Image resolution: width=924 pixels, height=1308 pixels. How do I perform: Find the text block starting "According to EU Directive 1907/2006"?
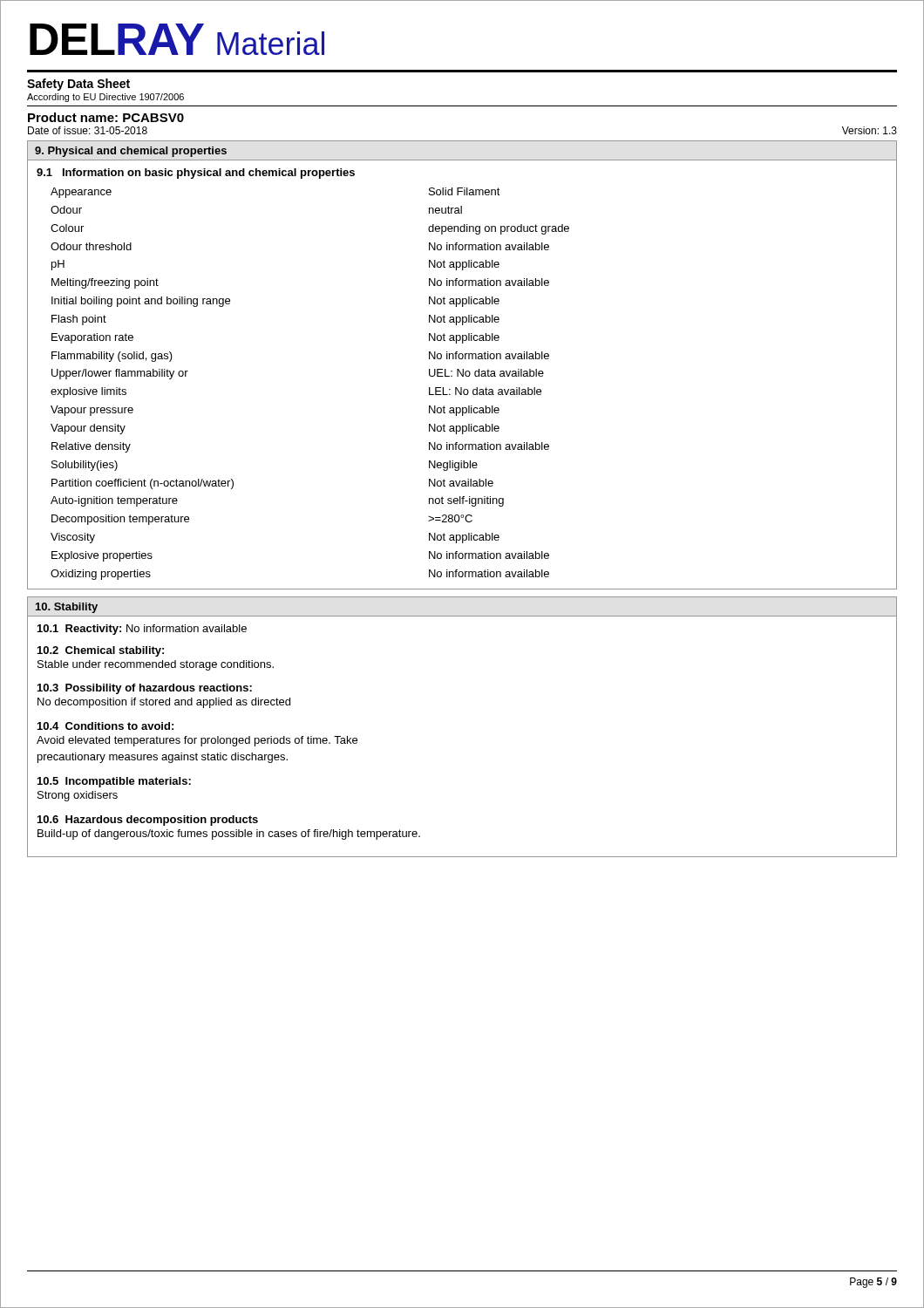click(x=106, y=97)
